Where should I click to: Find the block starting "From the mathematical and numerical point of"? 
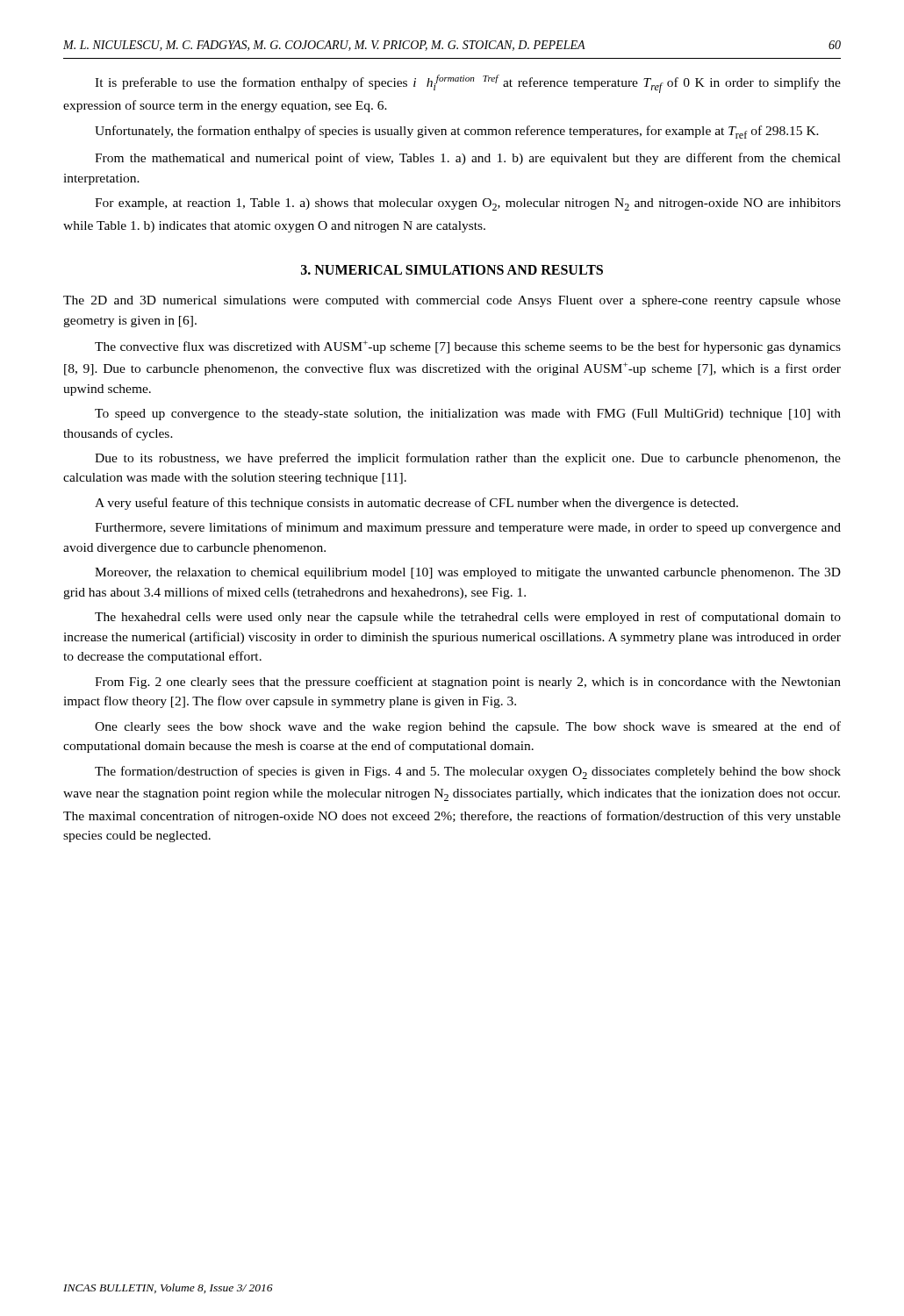(x=452, y=167)
